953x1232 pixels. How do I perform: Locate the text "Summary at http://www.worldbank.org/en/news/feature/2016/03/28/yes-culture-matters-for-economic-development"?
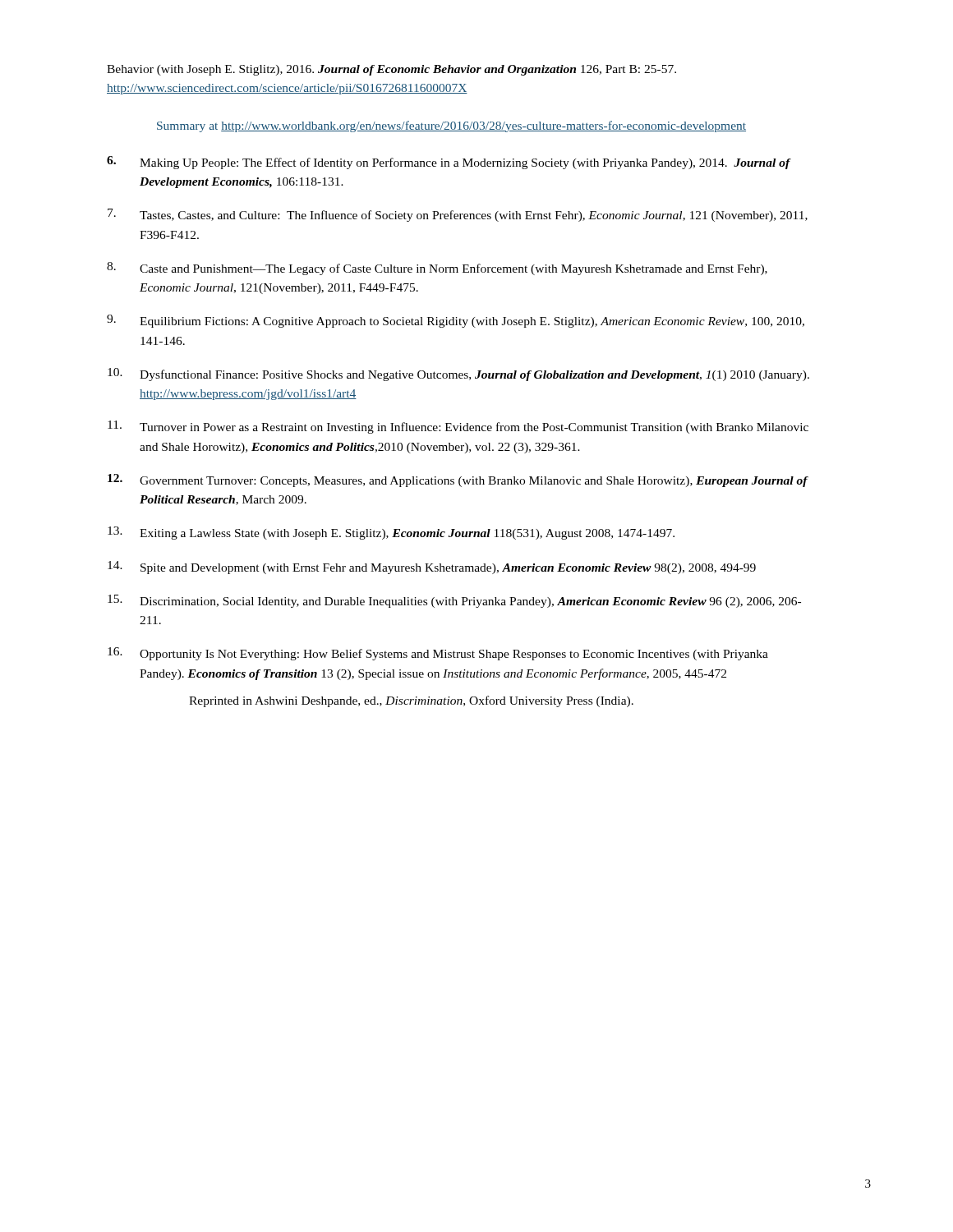(451, 125)
